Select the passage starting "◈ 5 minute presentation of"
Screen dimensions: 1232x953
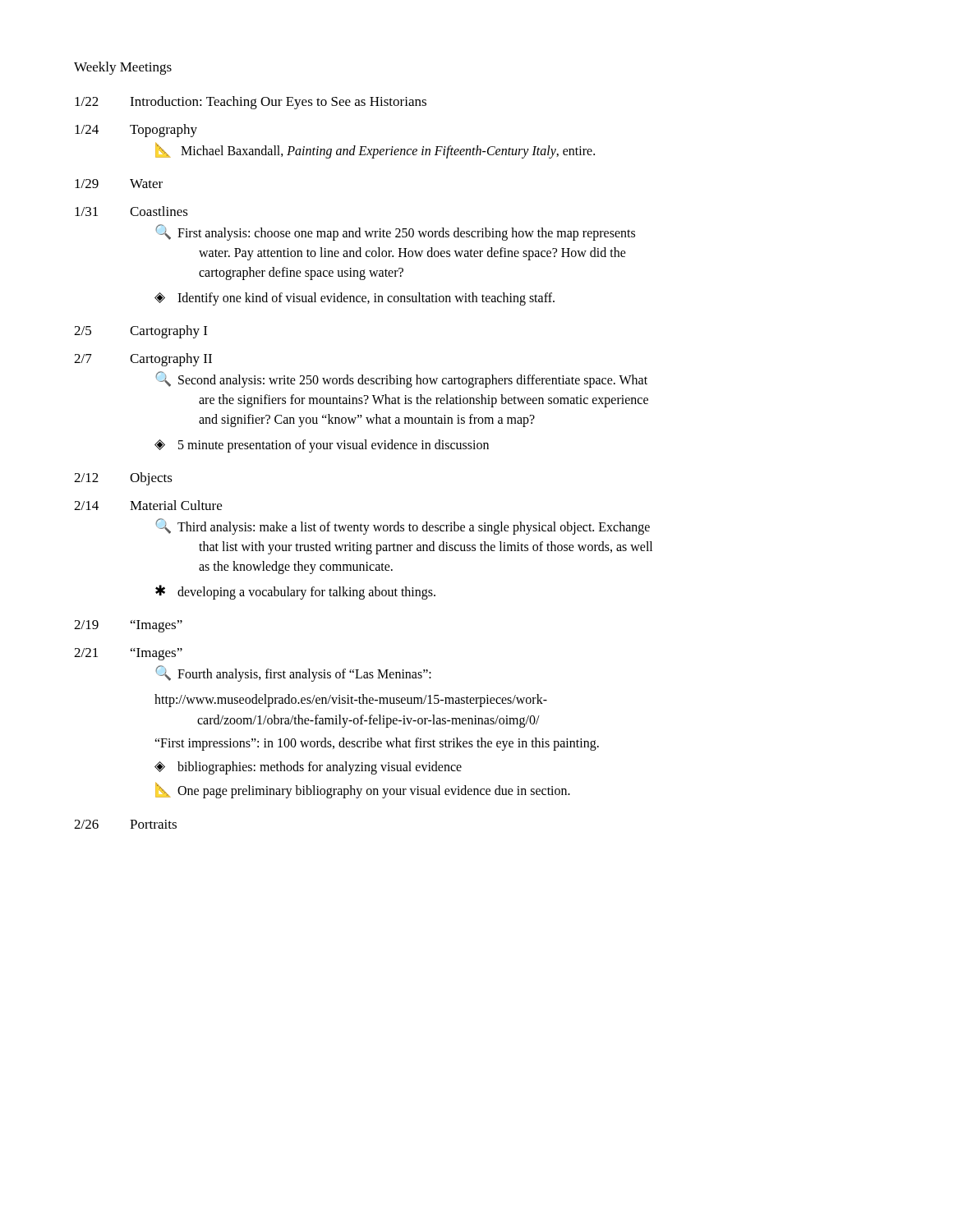[322, 445]
